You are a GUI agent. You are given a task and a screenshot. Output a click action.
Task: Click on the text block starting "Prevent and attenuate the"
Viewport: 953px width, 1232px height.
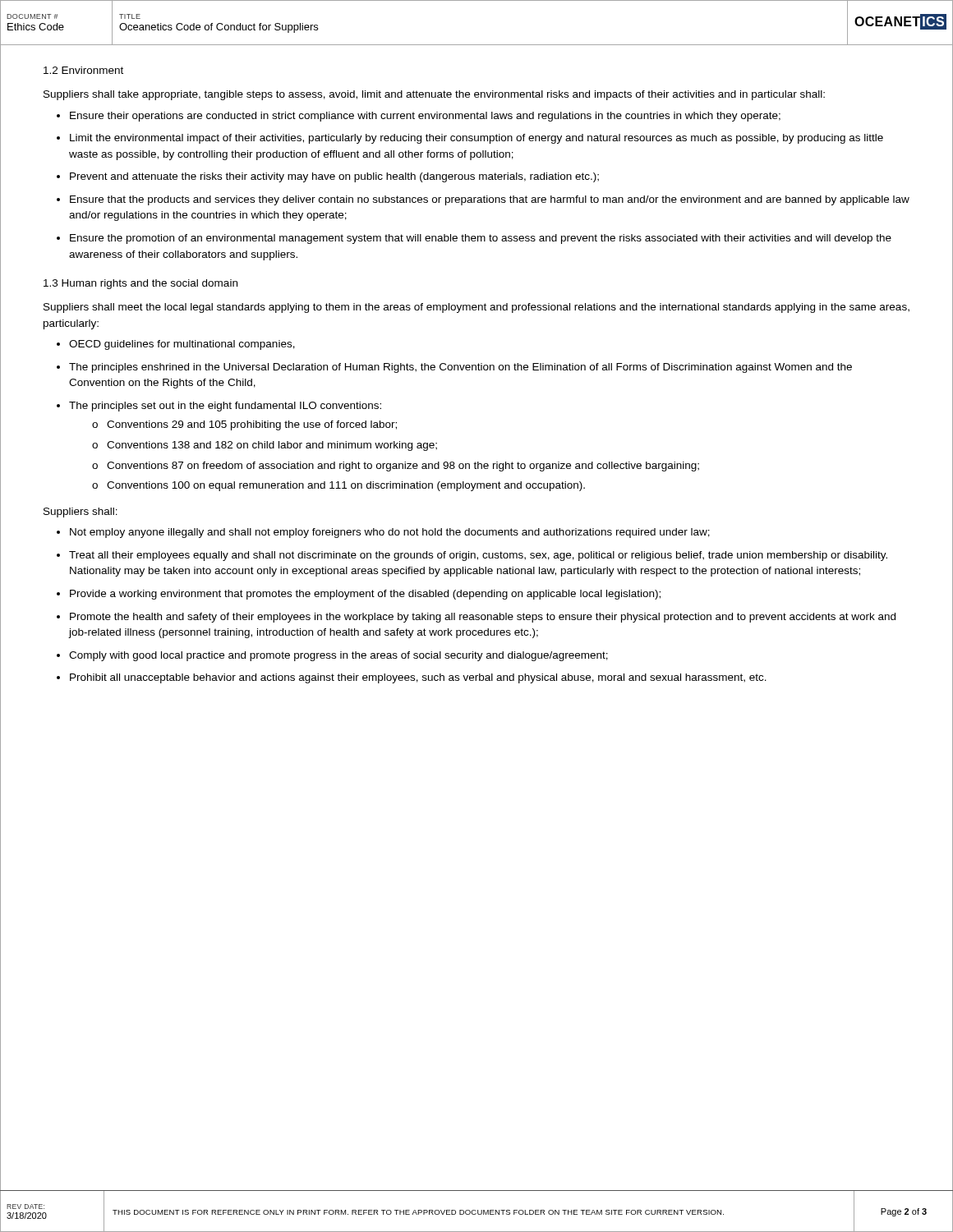(x=334, y=176)
